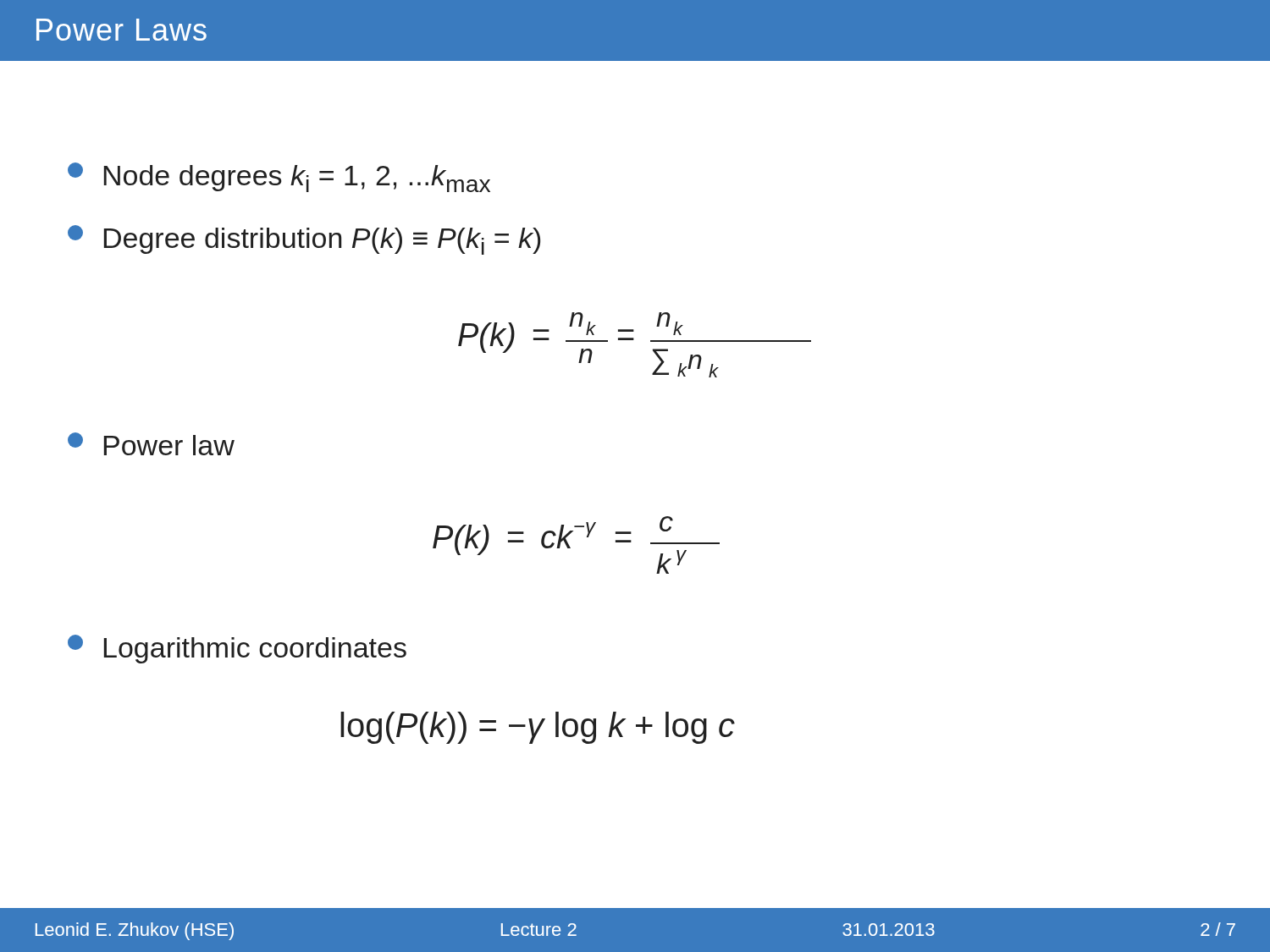This screenshot has width=1270, height=952.
Task: Click on the list item that reads "Logarithmic coordinates"
Action: [x=237, y=647]
